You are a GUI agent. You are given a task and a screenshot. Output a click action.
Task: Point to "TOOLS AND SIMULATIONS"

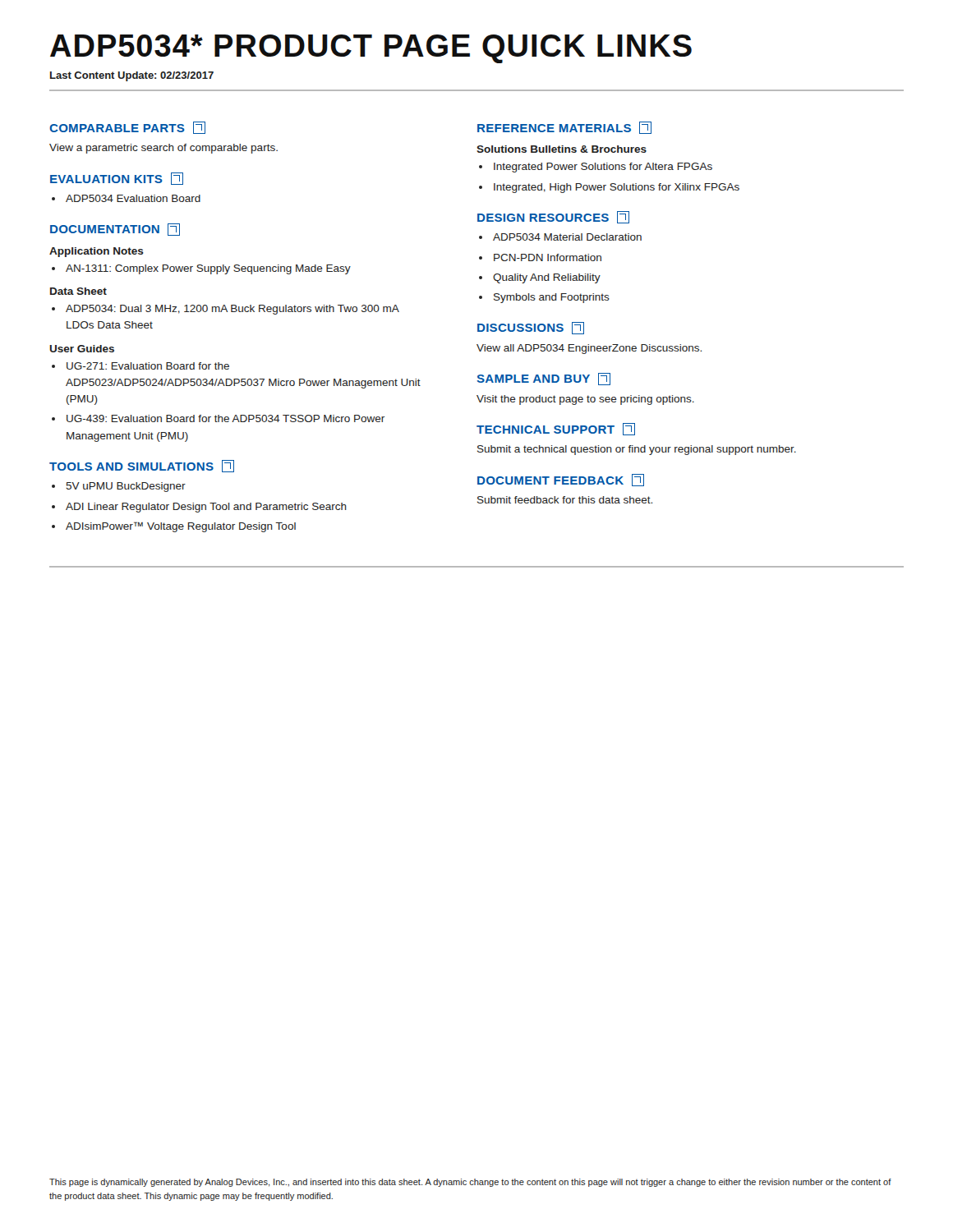tap(142, 466)
